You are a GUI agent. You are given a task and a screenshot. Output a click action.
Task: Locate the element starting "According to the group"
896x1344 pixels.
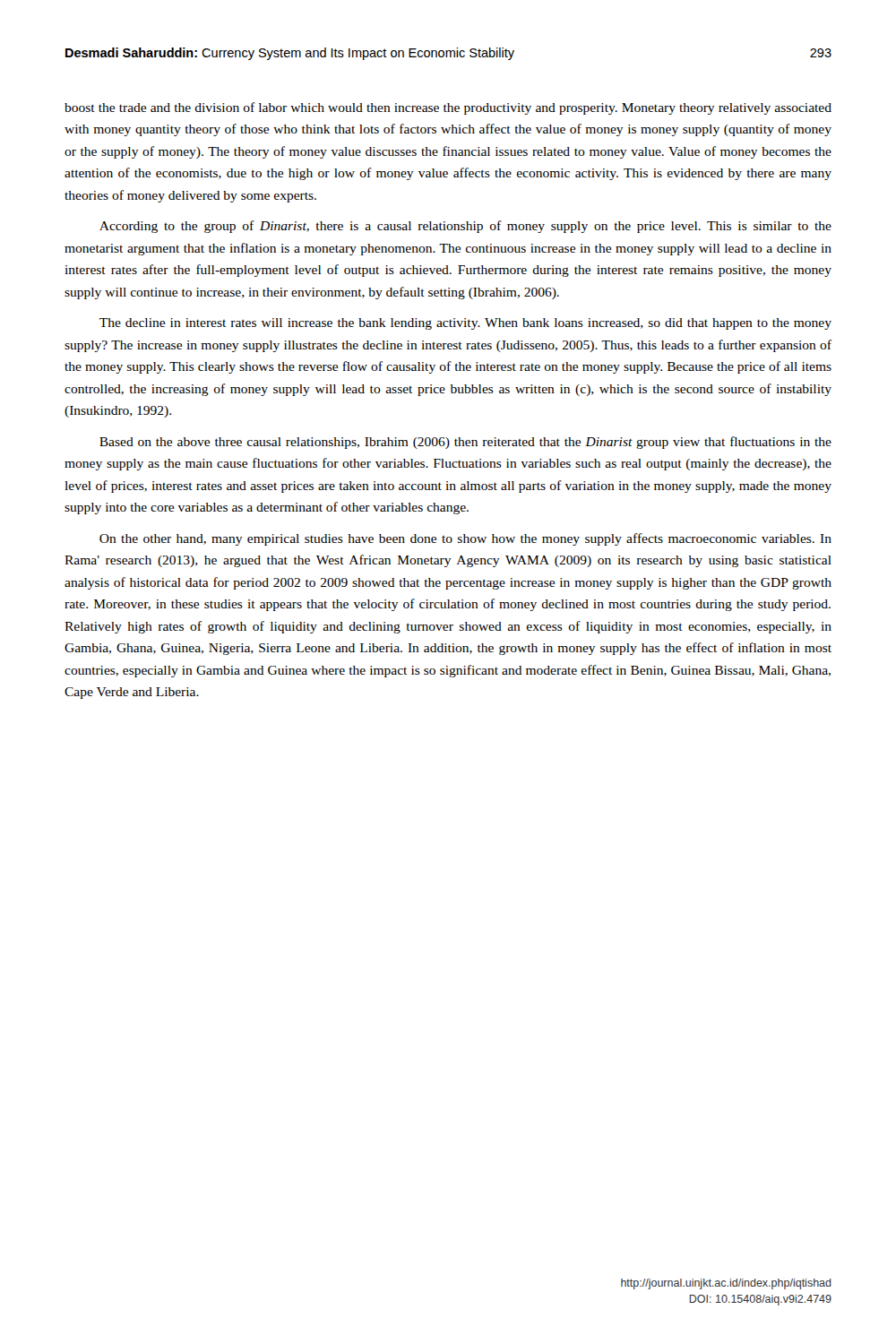pos(448,259)
